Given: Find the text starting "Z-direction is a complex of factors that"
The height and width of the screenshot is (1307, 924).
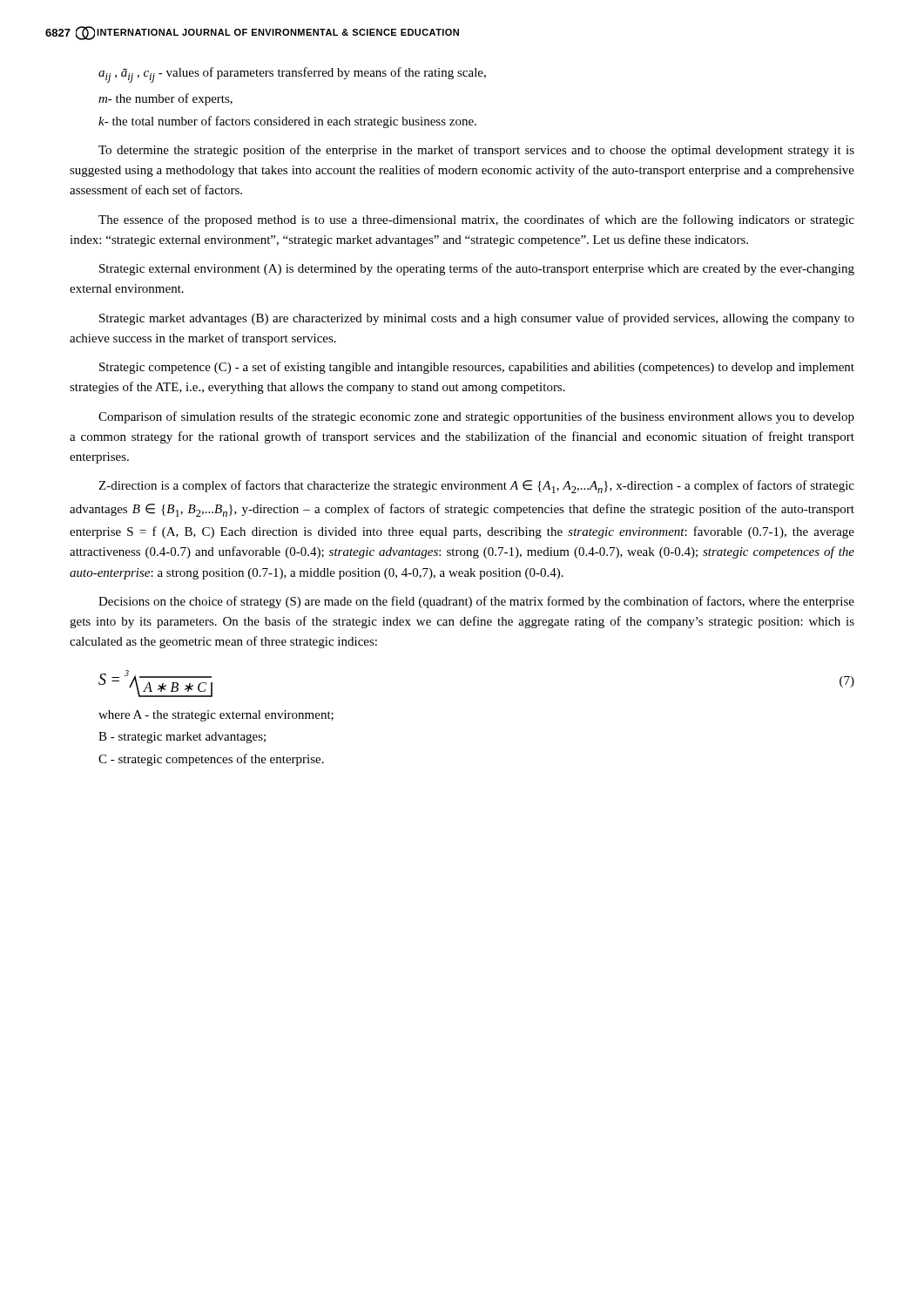Looking at the screenshot, I should pyautogui.click(x=462, y=529).
